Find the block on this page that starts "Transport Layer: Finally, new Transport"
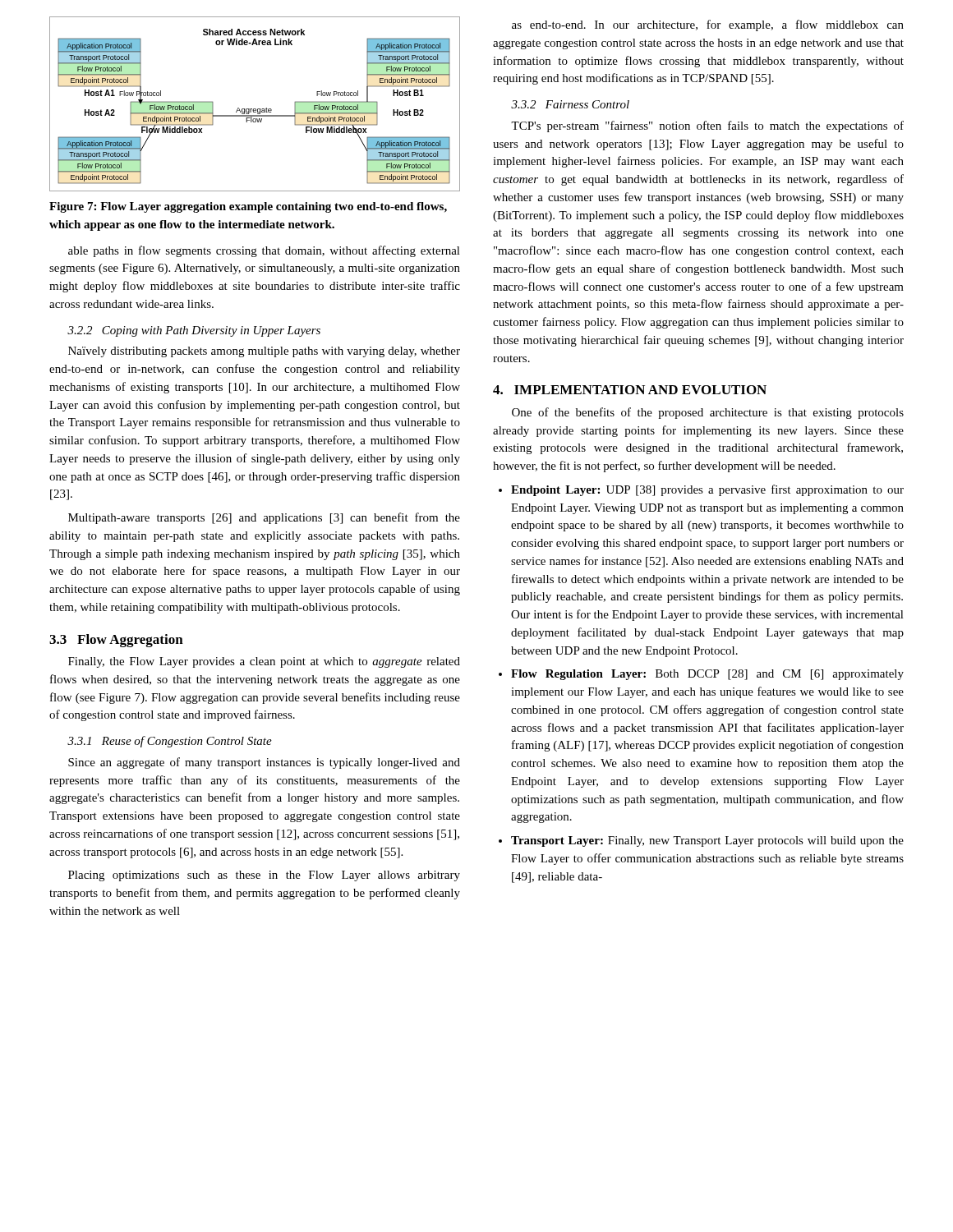Image resolution: width=953 pixels, height=1232 pixels. pos(698,859)
